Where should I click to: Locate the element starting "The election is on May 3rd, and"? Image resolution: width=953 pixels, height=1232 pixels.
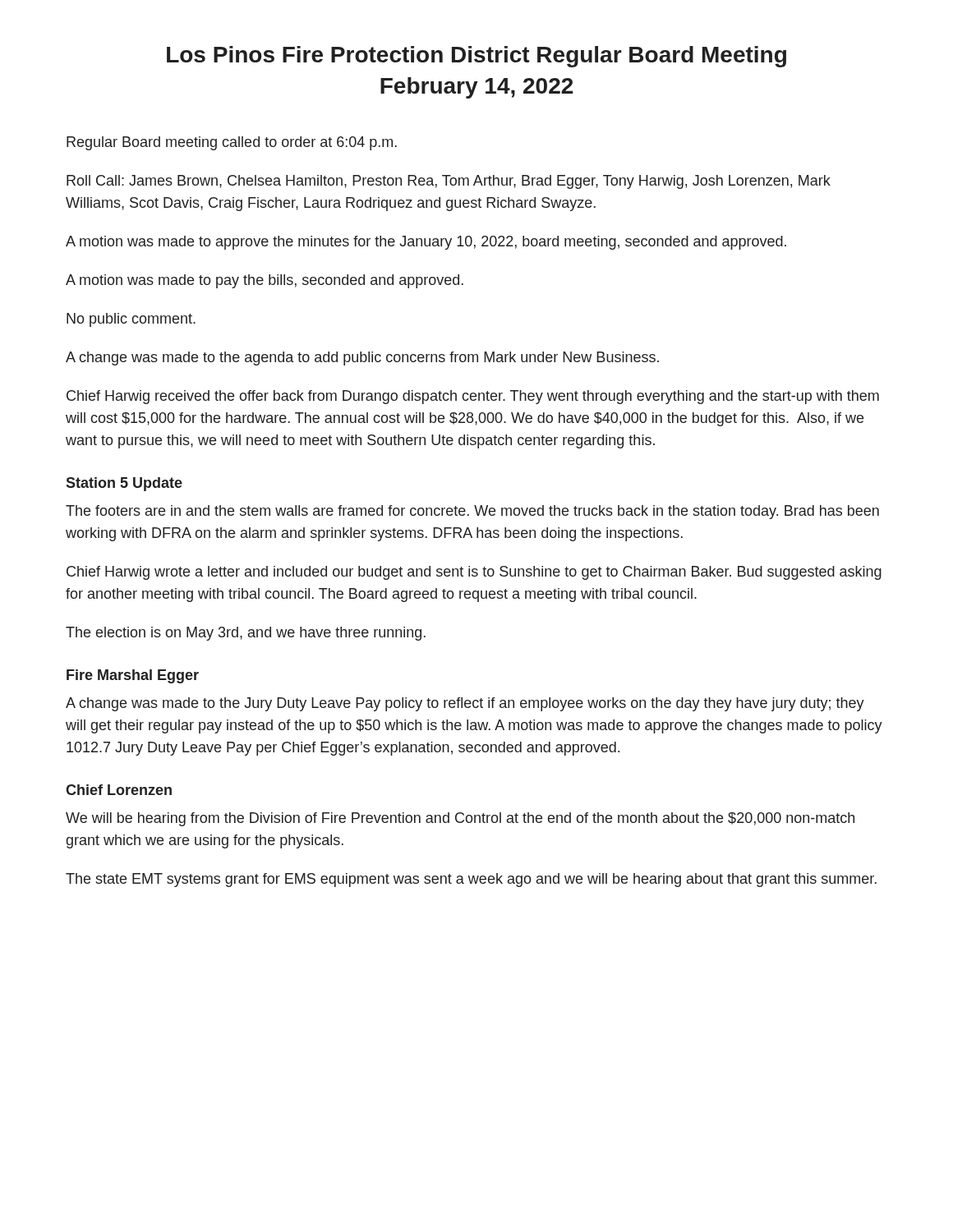coord(246,632)
